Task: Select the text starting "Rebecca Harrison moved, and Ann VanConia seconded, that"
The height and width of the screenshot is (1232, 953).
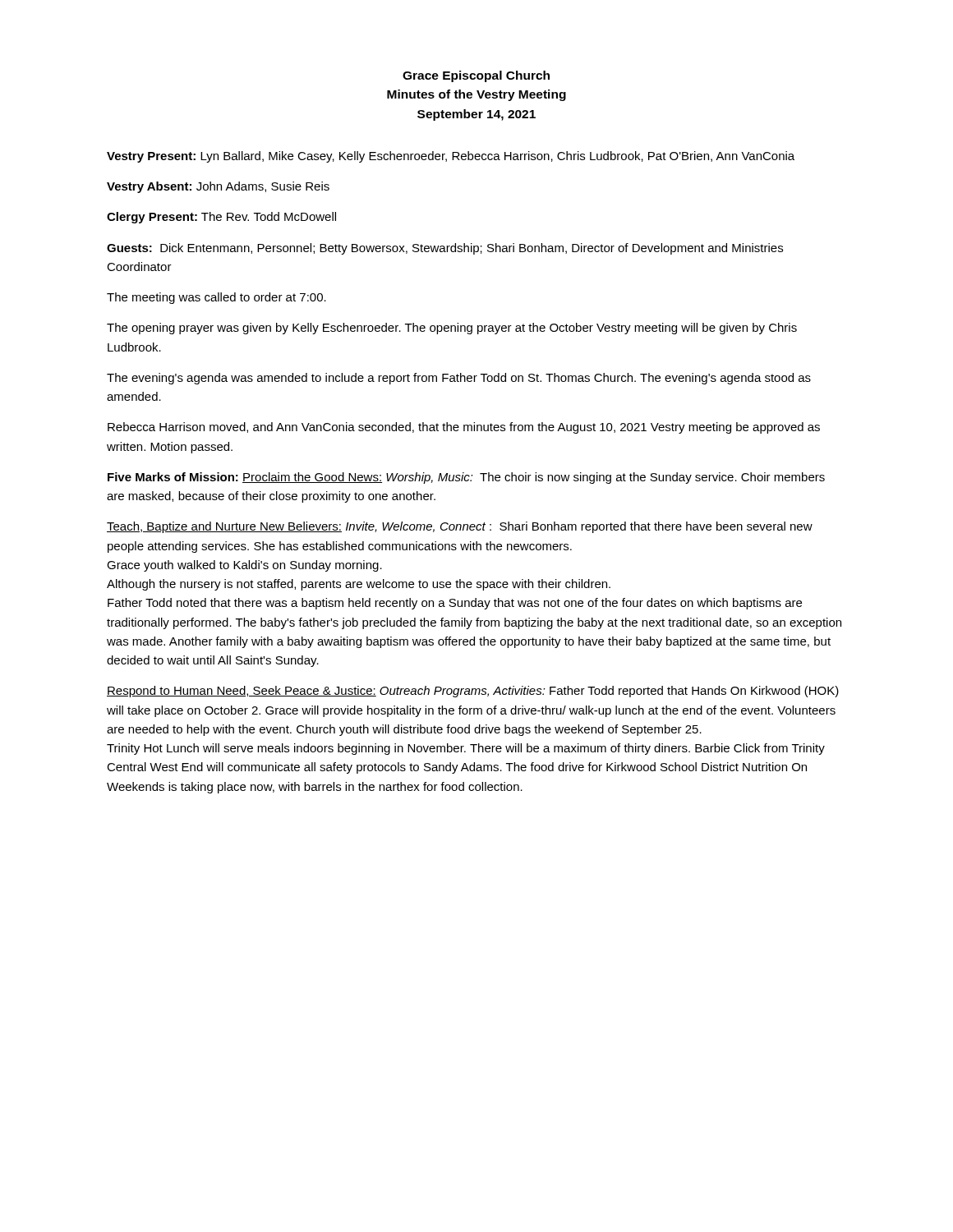Action: (x=464, y=436)
